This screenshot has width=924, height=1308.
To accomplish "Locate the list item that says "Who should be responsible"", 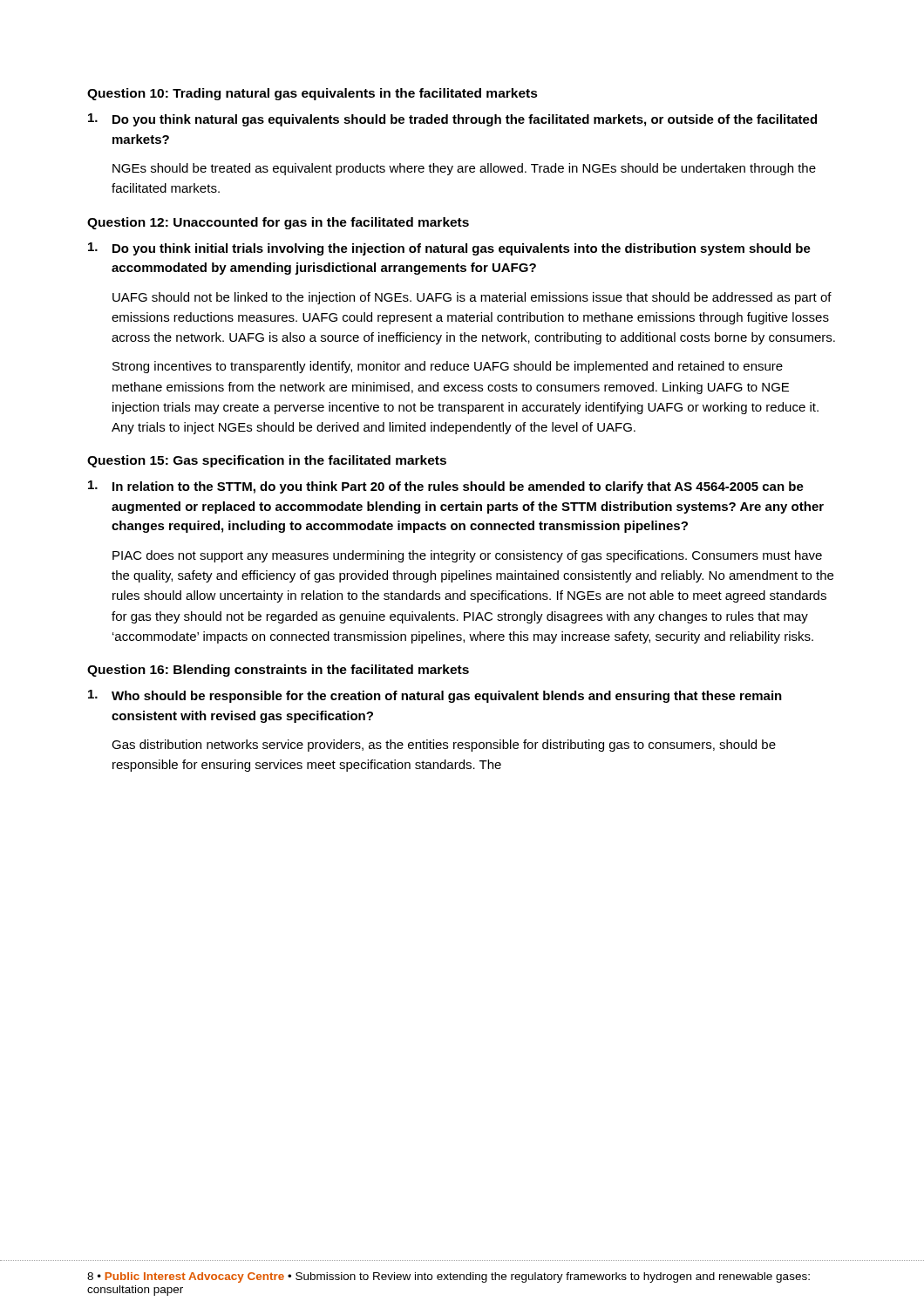I will point(462,706).
